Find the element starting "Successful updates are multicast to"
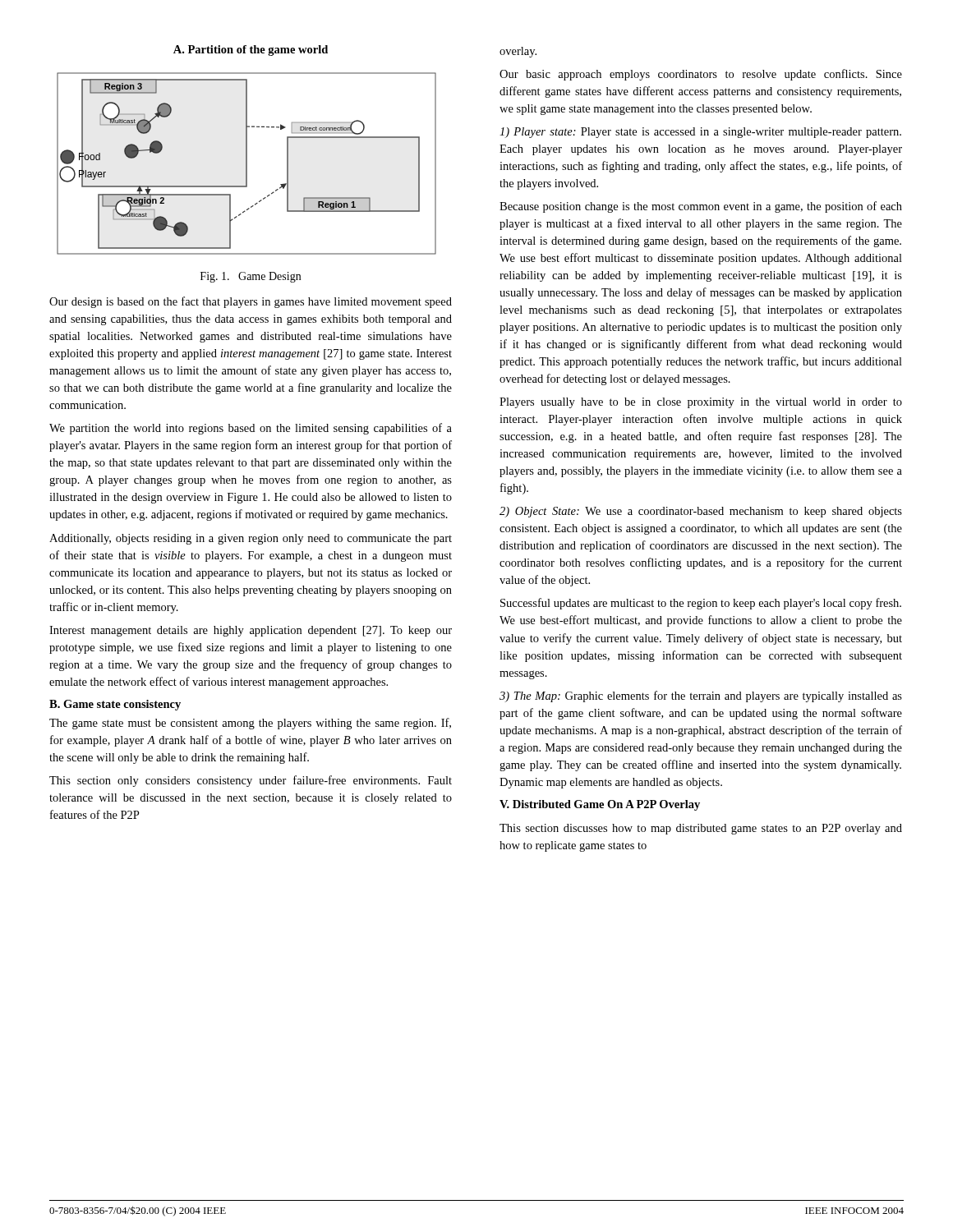This screenshot has width=953, height=1232. point(701,638)
